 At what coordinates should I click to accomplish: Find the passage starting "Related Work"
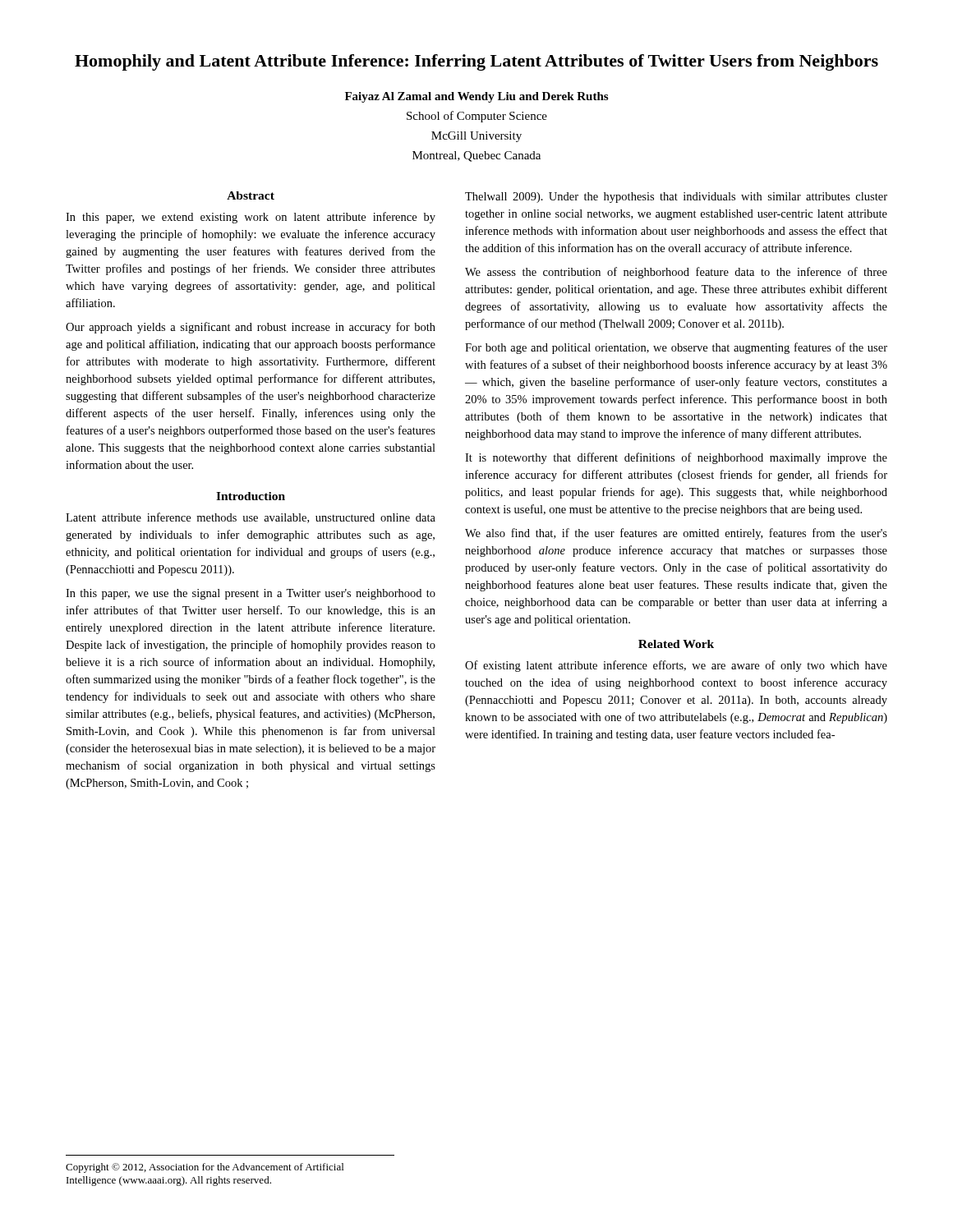(x=676, y=643)
